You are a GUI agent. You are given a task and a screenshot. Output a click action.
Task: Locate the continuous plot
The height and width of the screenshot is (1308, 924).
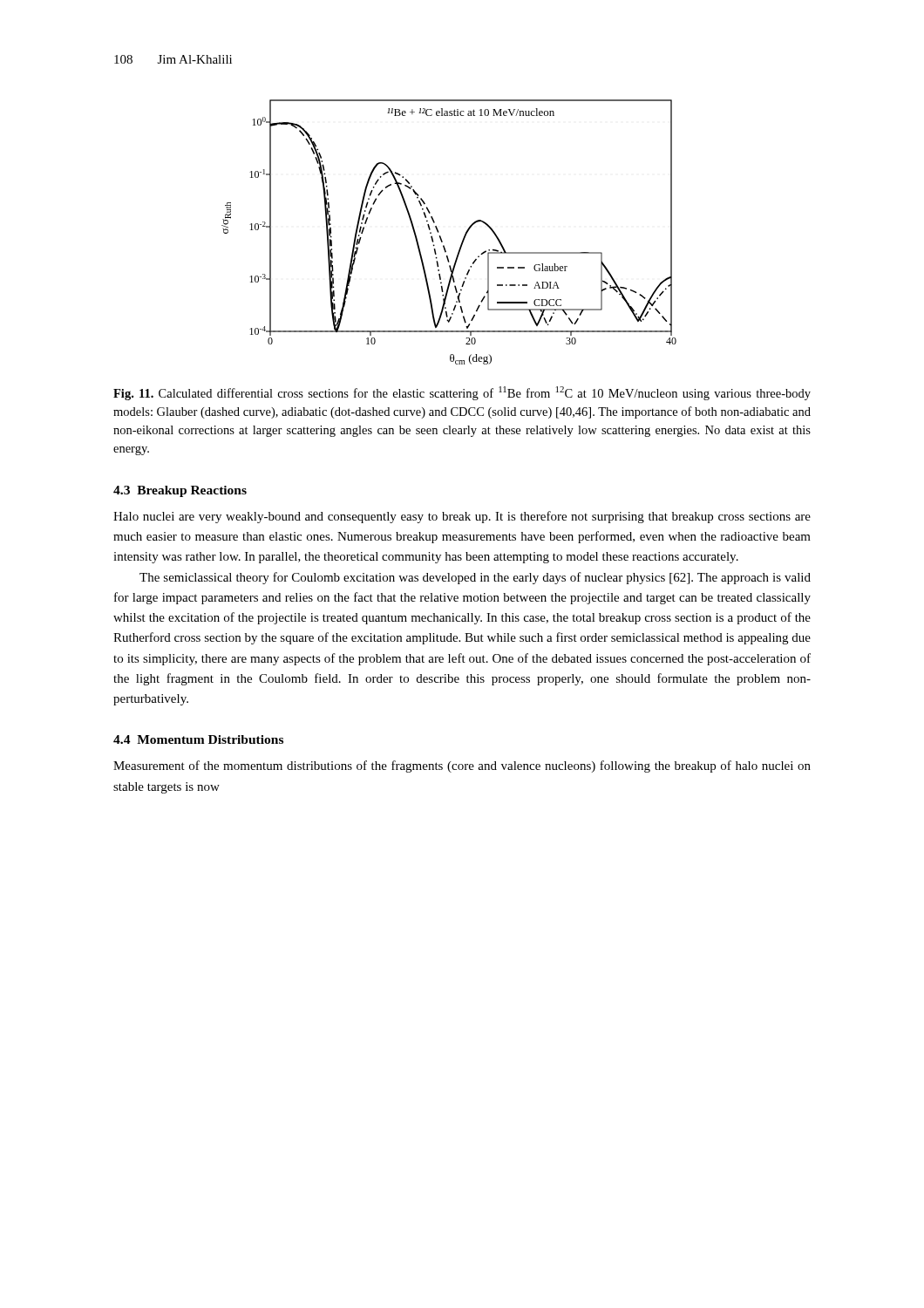tap(462, 233)
